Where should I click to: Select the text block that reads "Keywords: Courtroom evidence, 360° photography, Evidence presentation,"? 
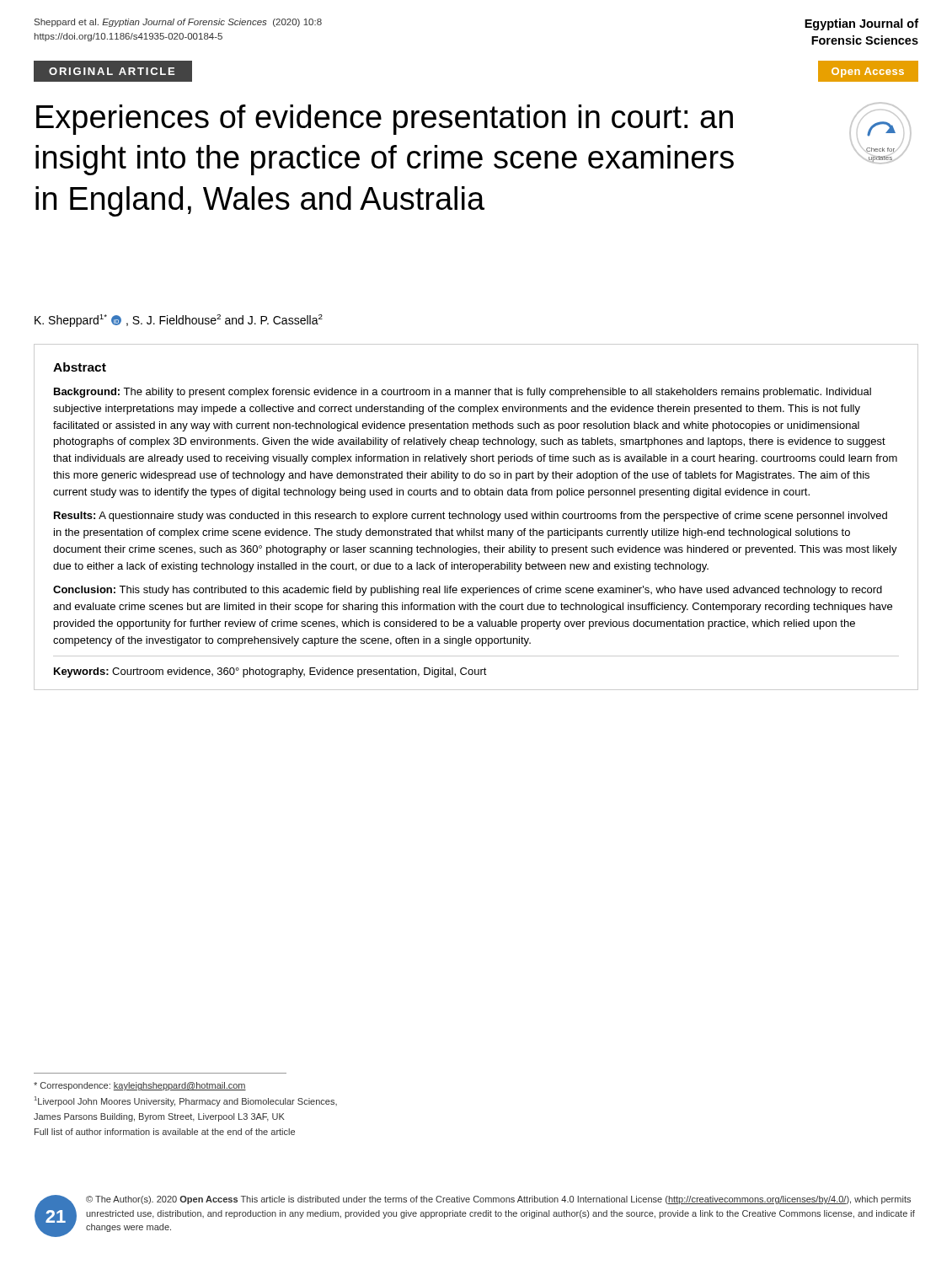(270, 671)
